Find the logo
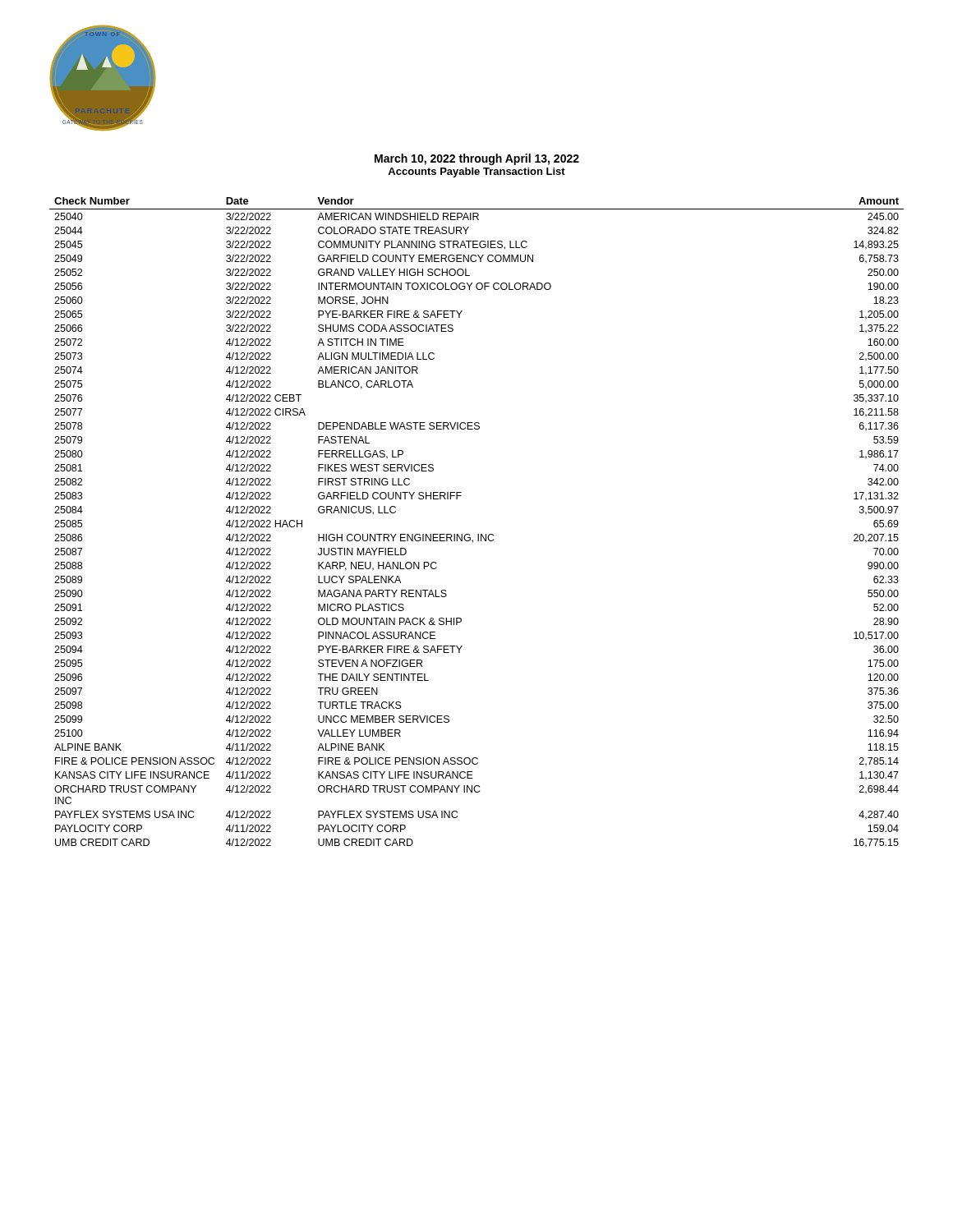 (103, 79)
